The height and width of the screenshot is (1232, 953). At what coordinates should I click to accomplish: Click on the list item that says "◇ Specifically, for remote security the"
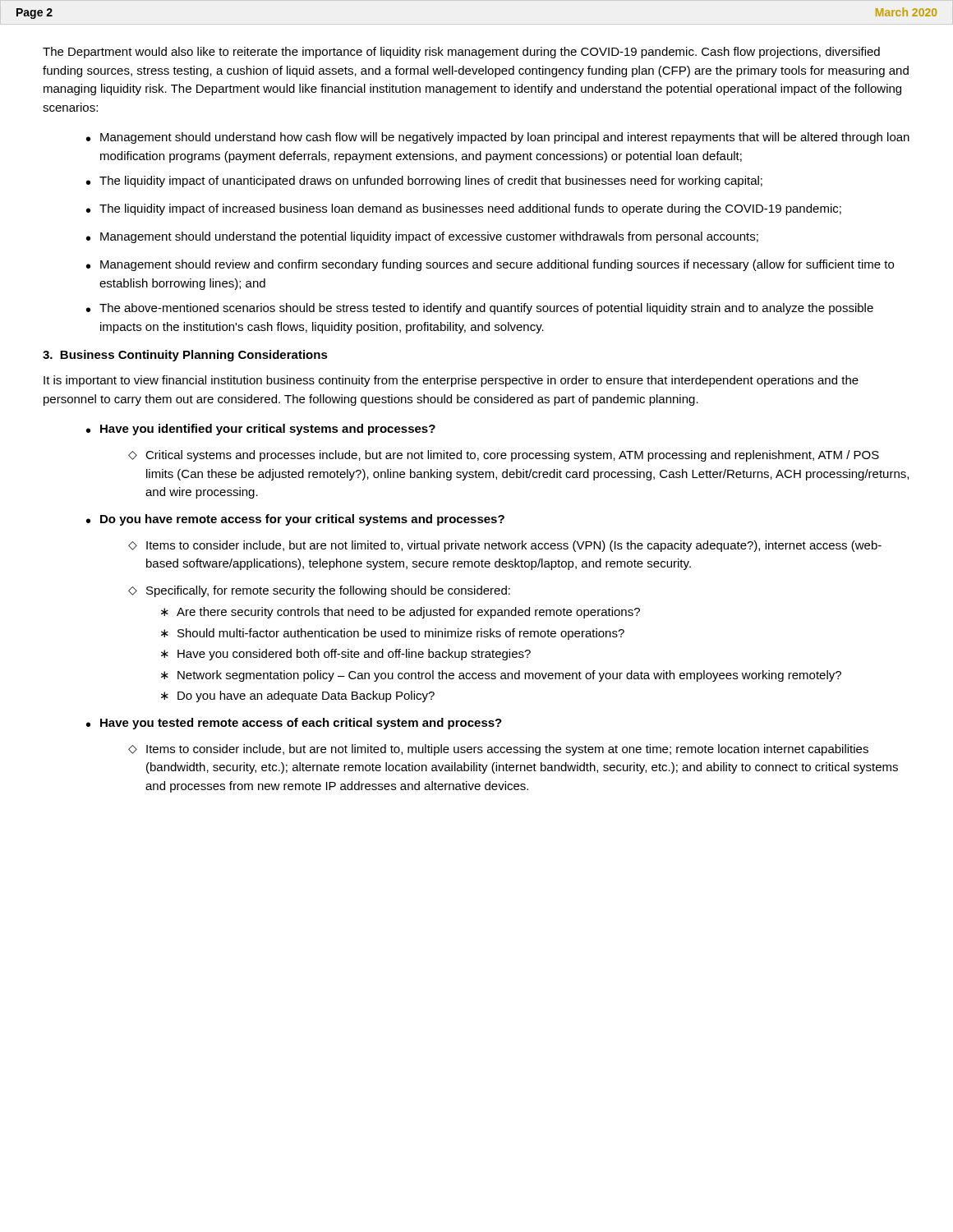(x=320, y=590)
